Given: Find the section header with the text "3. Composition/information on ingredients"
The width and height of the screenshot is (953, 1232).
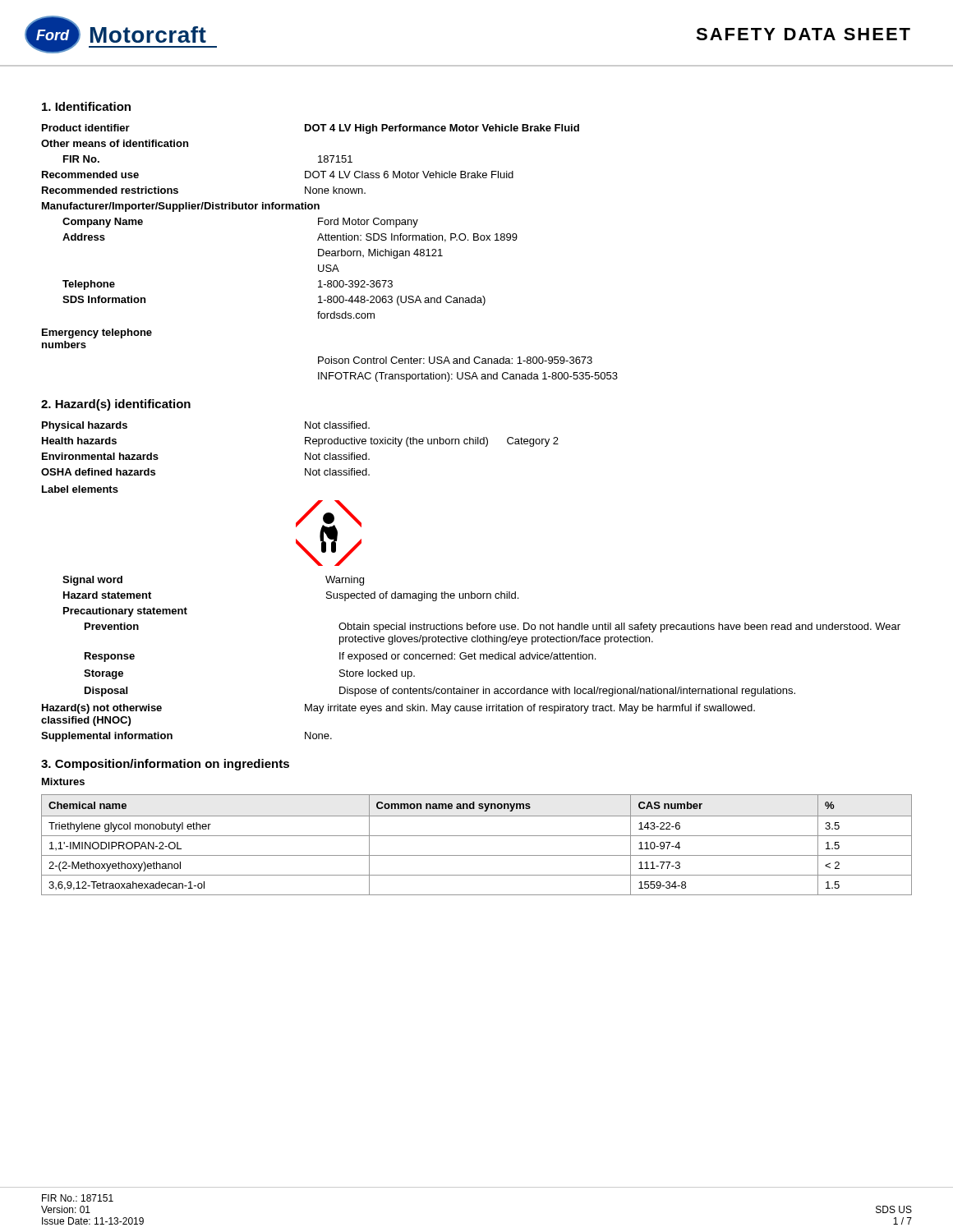Looking at the screenshot, I should (165, 763).
